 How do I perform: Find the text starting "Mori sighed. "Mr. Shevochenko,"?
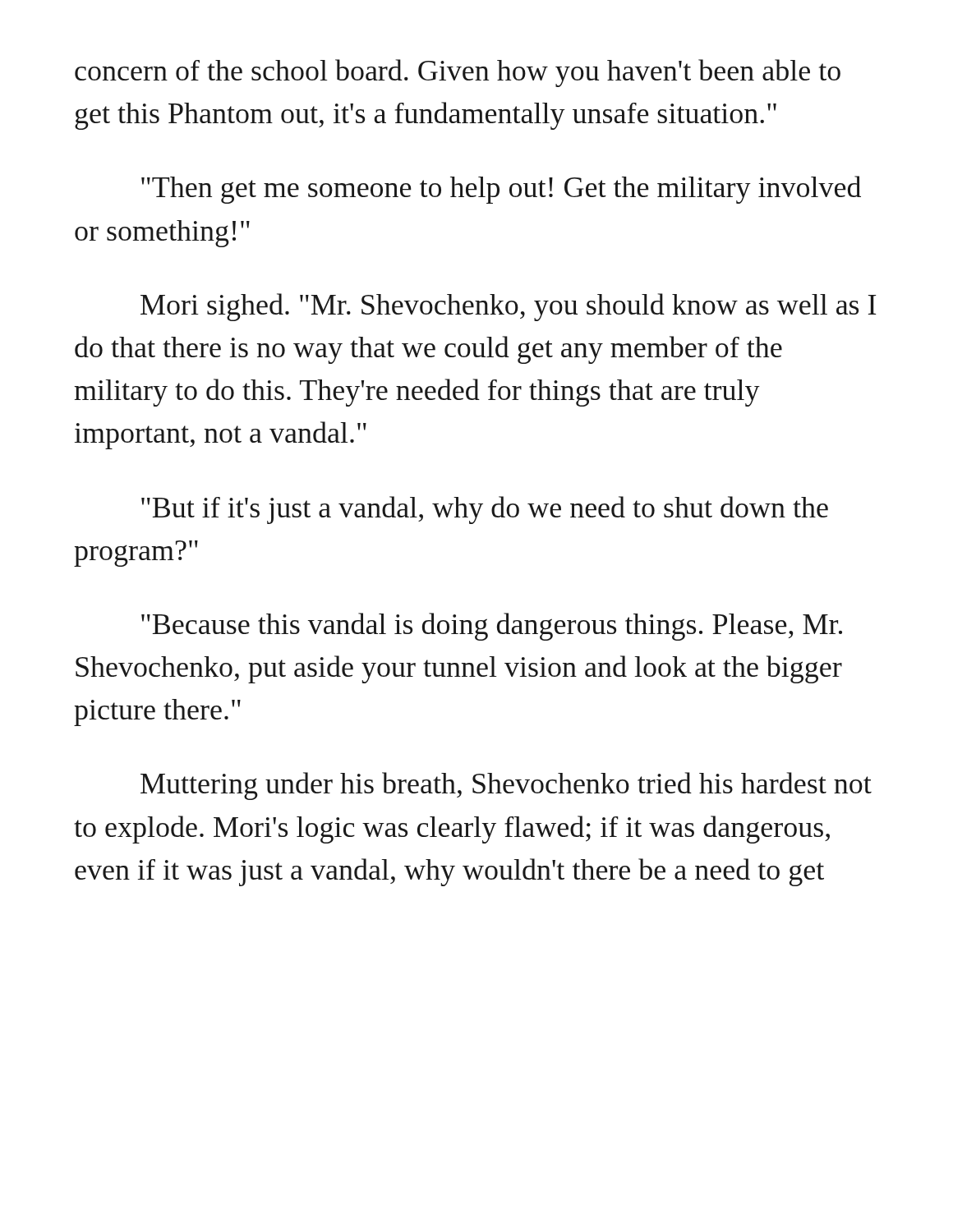click(x=476, y=369)
